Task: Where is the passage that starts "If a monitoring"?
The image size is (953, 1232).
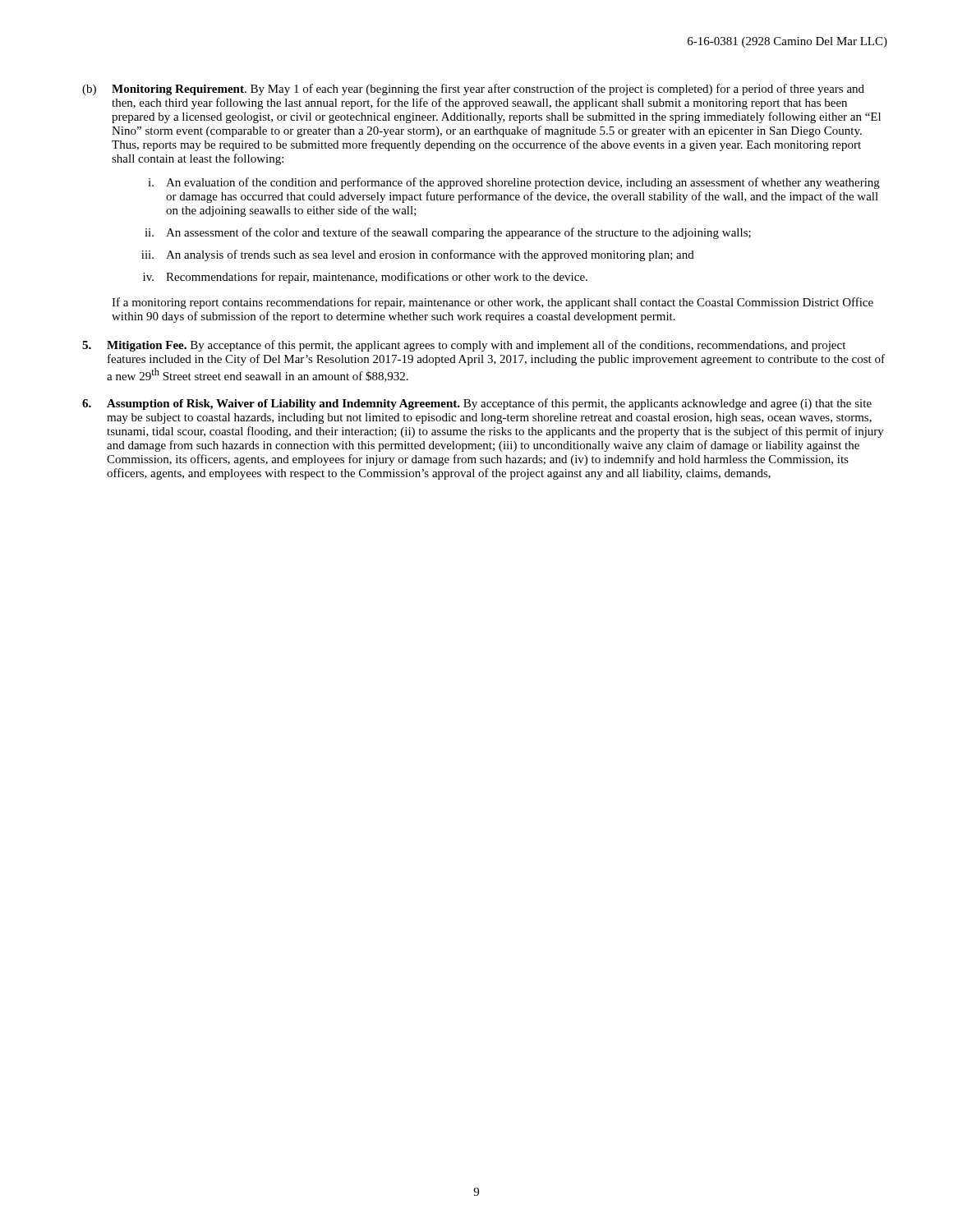Action: (x=493, y=309)
